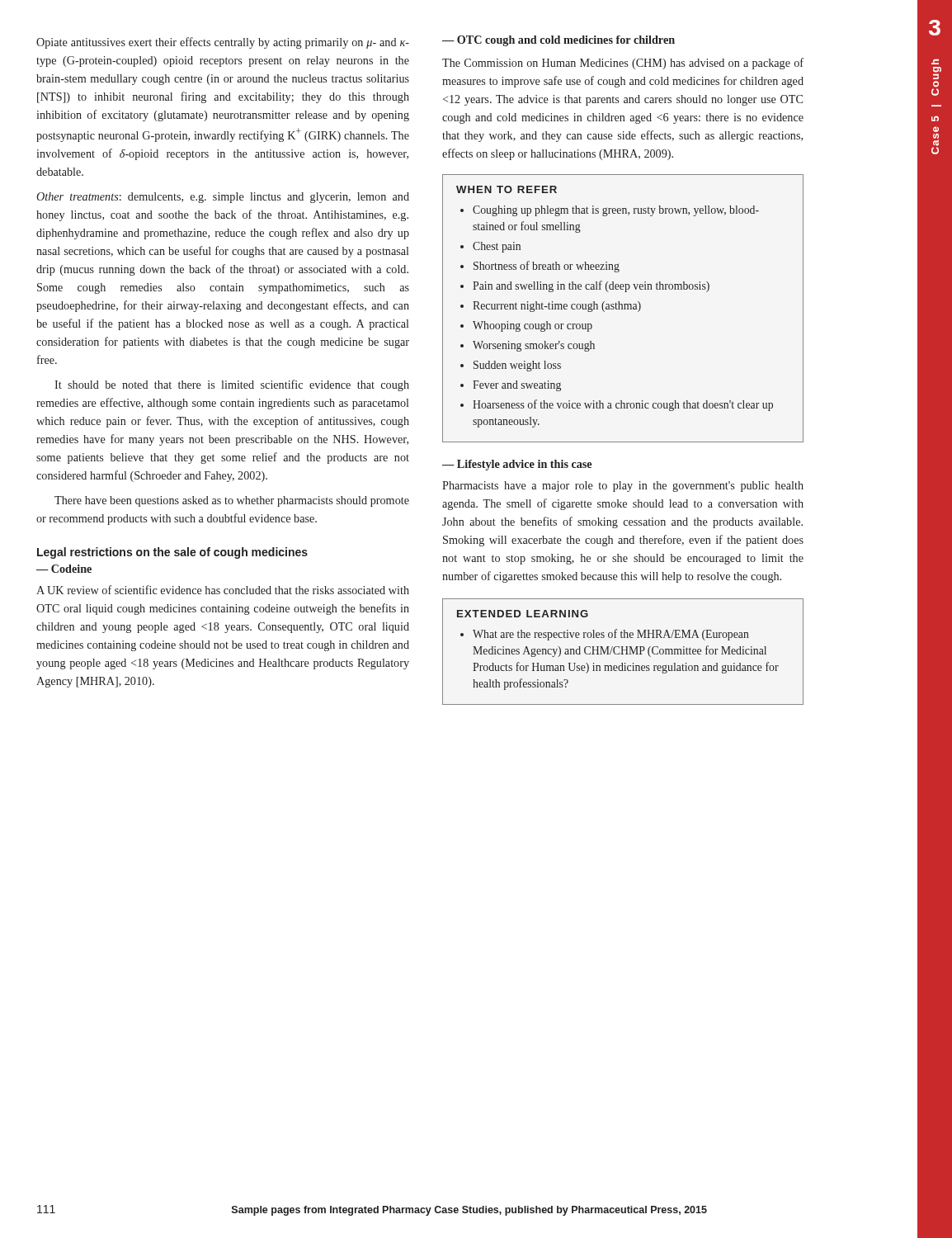Find the list item containing "Recurrent night-time cough (asthma)"
This screenshot has height=1238, width=952.
tap(557, 306)
